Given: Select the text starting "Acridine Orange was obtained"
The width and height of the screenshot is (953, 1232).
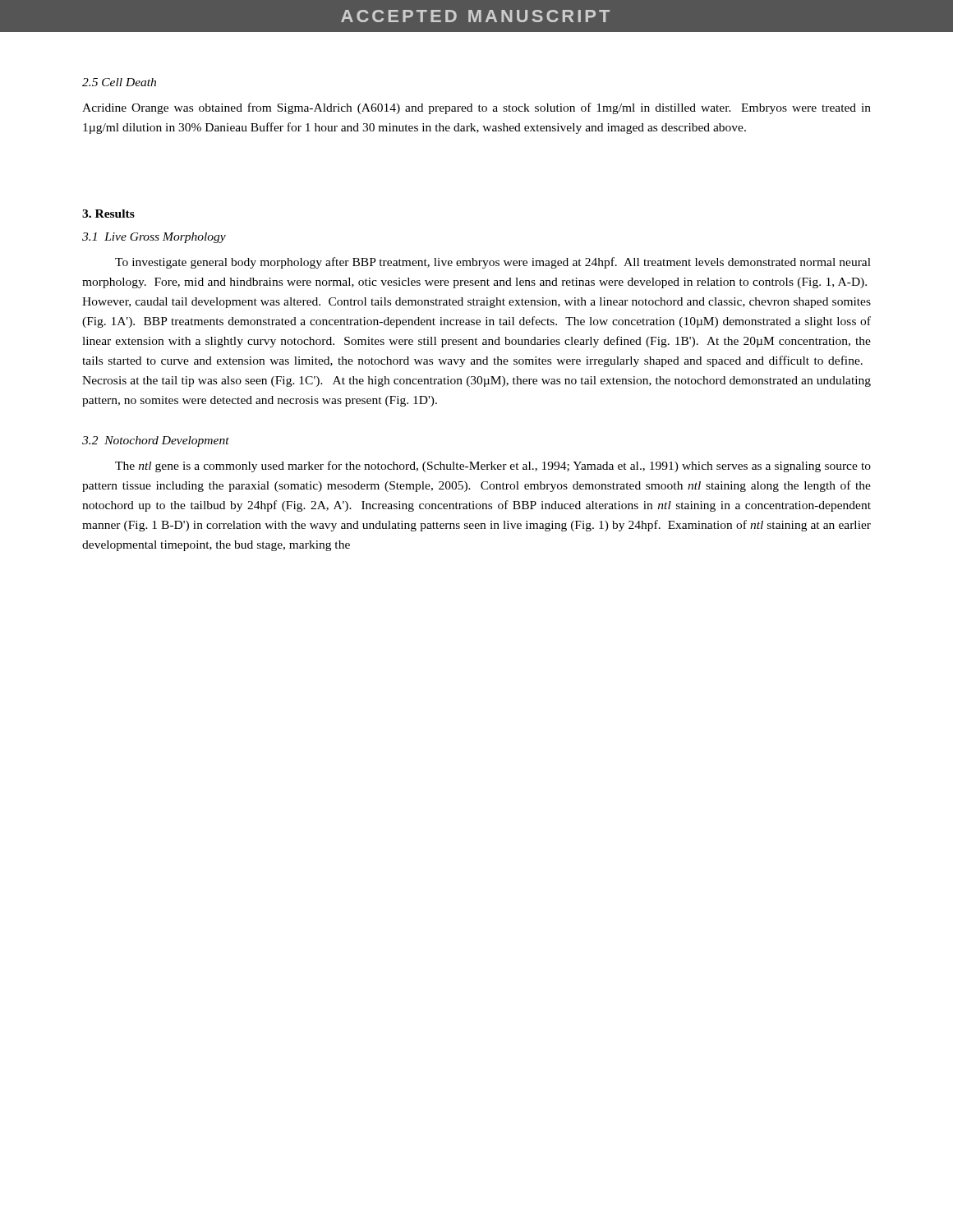Looking at the screenshot, I should [x=476, y=117].
